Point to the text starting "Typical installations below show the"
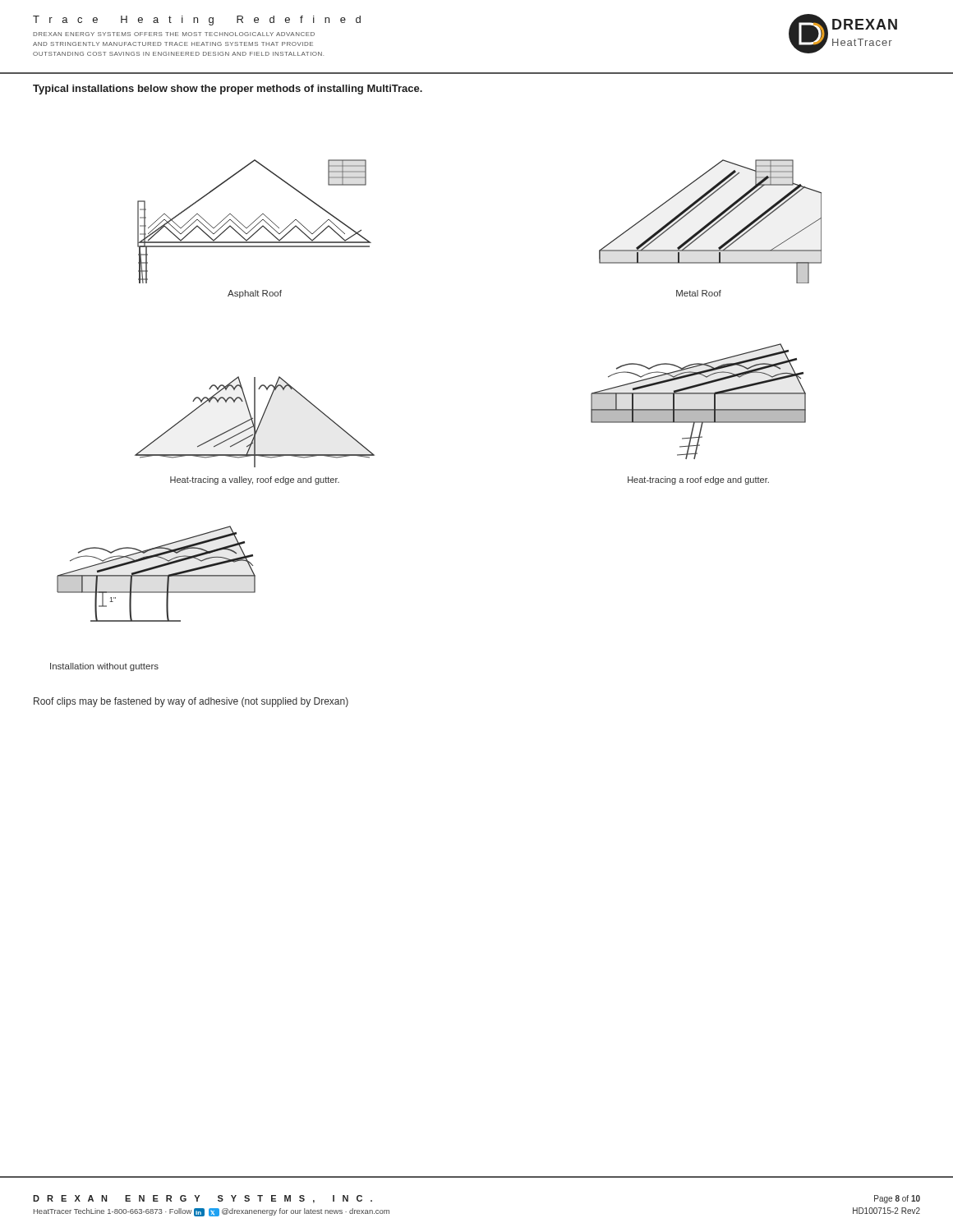Image resolution: width=953 pixels, height=1232 pixels. tap(228, 88)
